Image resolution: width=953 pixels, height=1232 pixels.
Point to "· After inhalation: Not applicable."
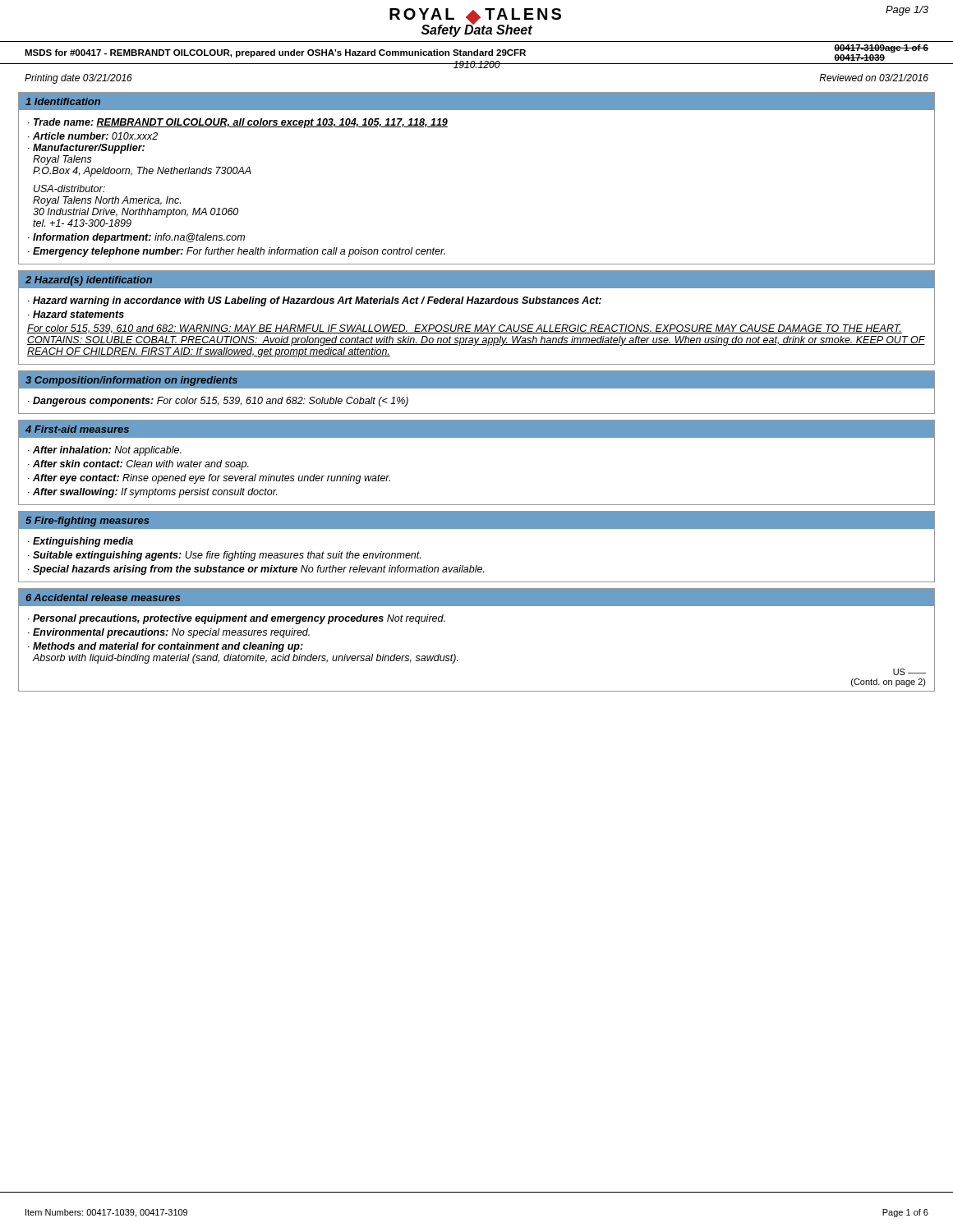coord(105,450)
